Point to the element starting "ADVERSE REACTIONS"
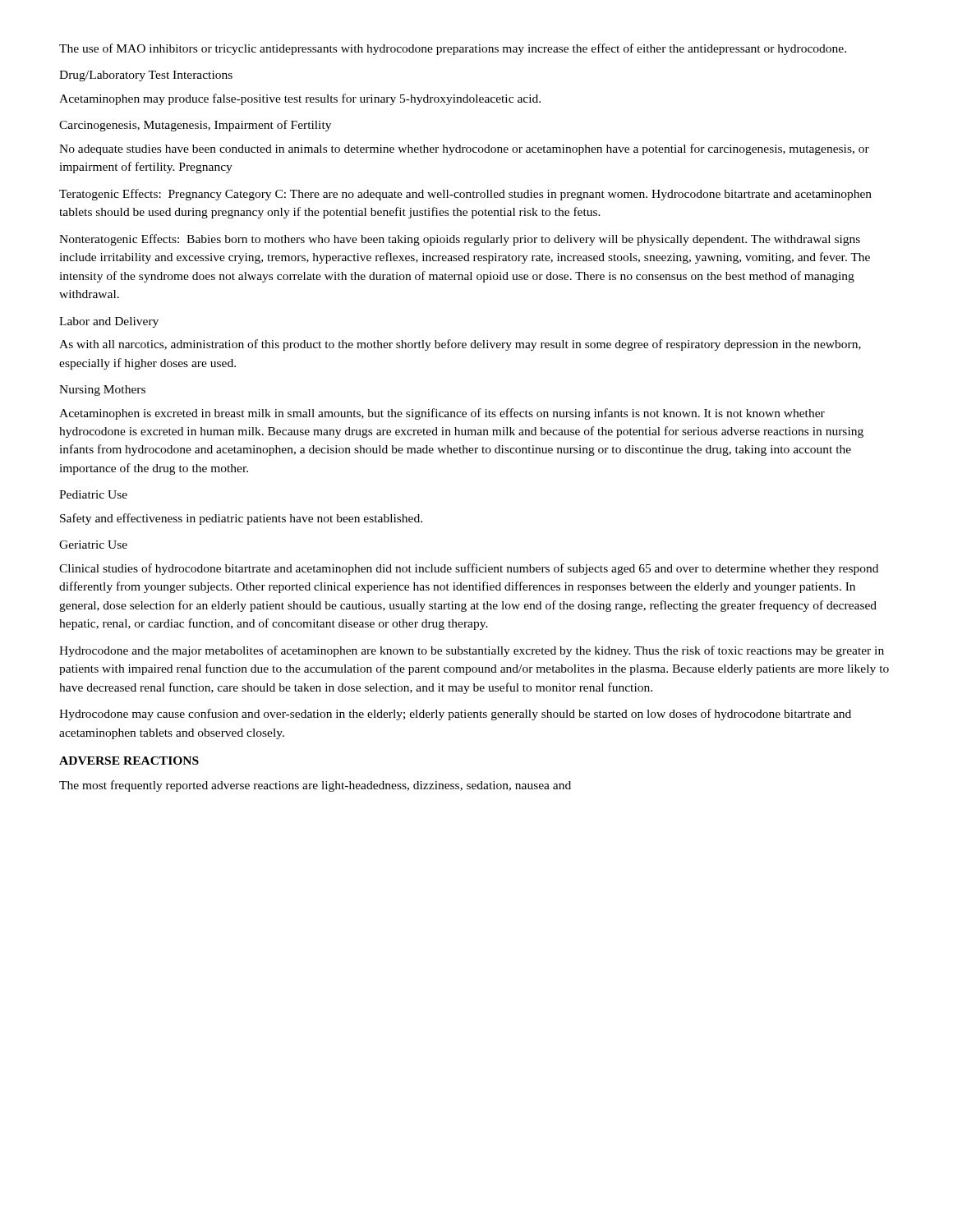The image size is (953, 1232). coord(129,760)
